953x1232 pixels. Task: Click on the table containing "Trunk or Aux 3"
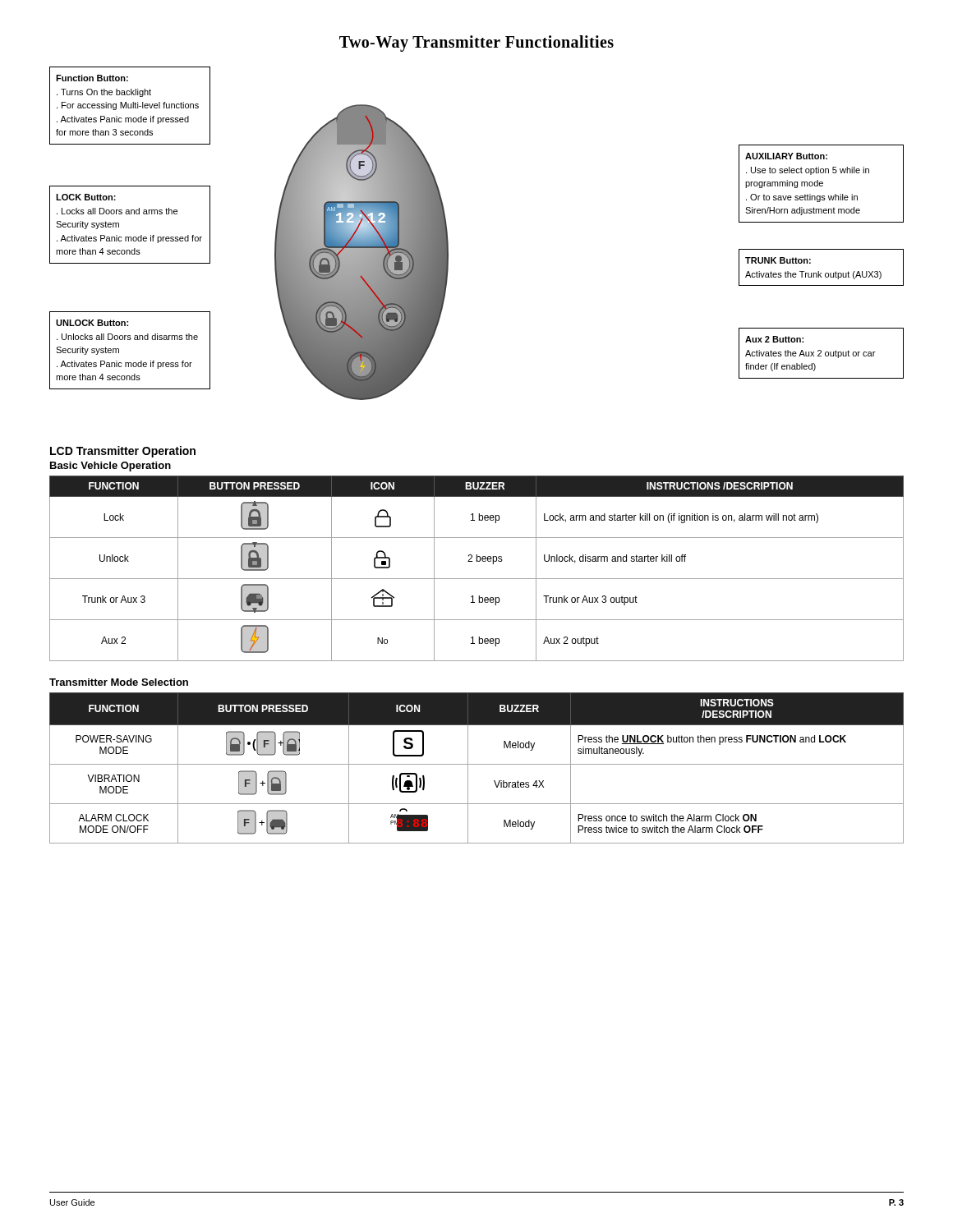pos(476,568)
